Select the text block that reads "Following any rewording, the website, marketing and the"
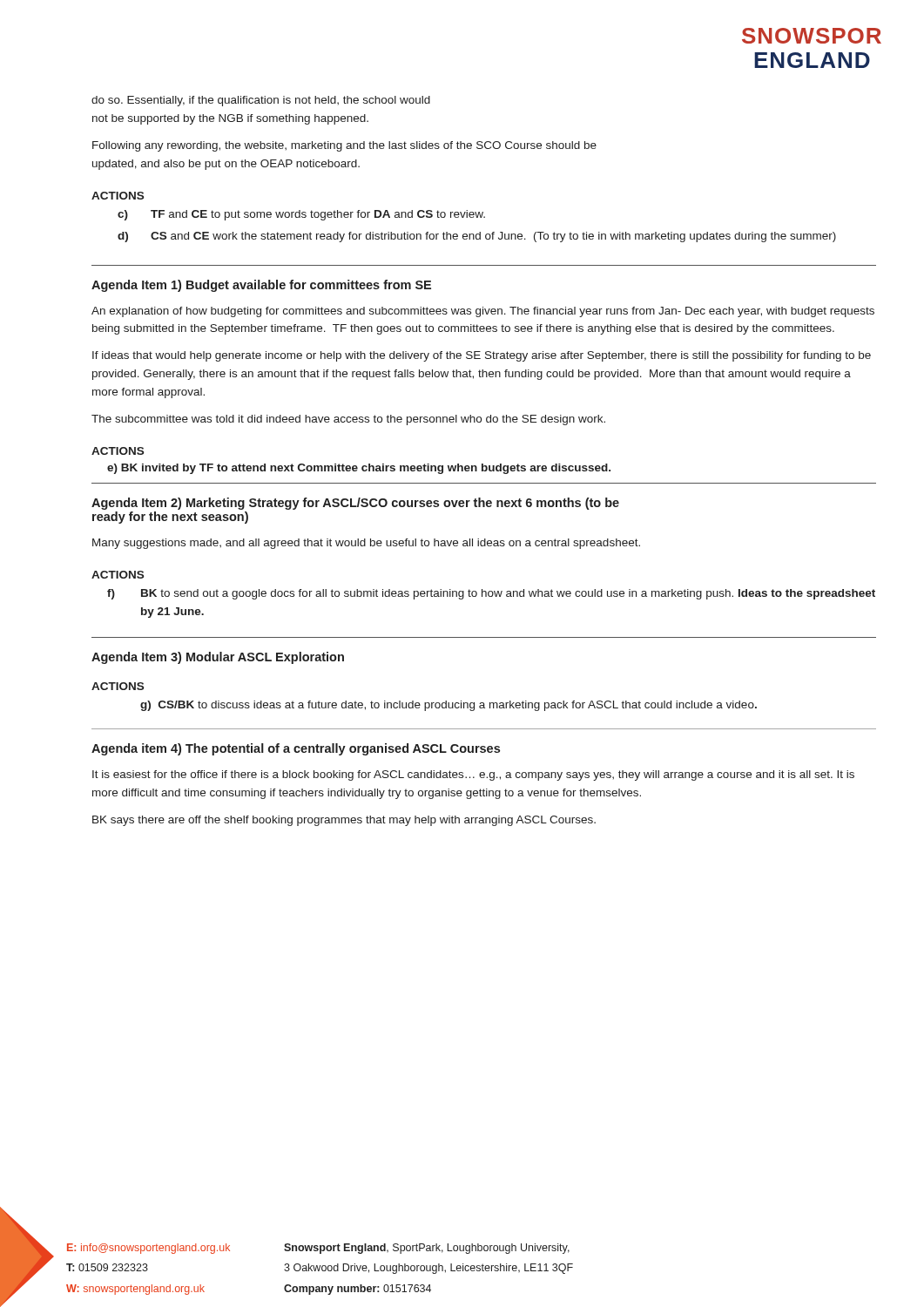The width and height of the screenshot is (924, 1307). (344, 154)
